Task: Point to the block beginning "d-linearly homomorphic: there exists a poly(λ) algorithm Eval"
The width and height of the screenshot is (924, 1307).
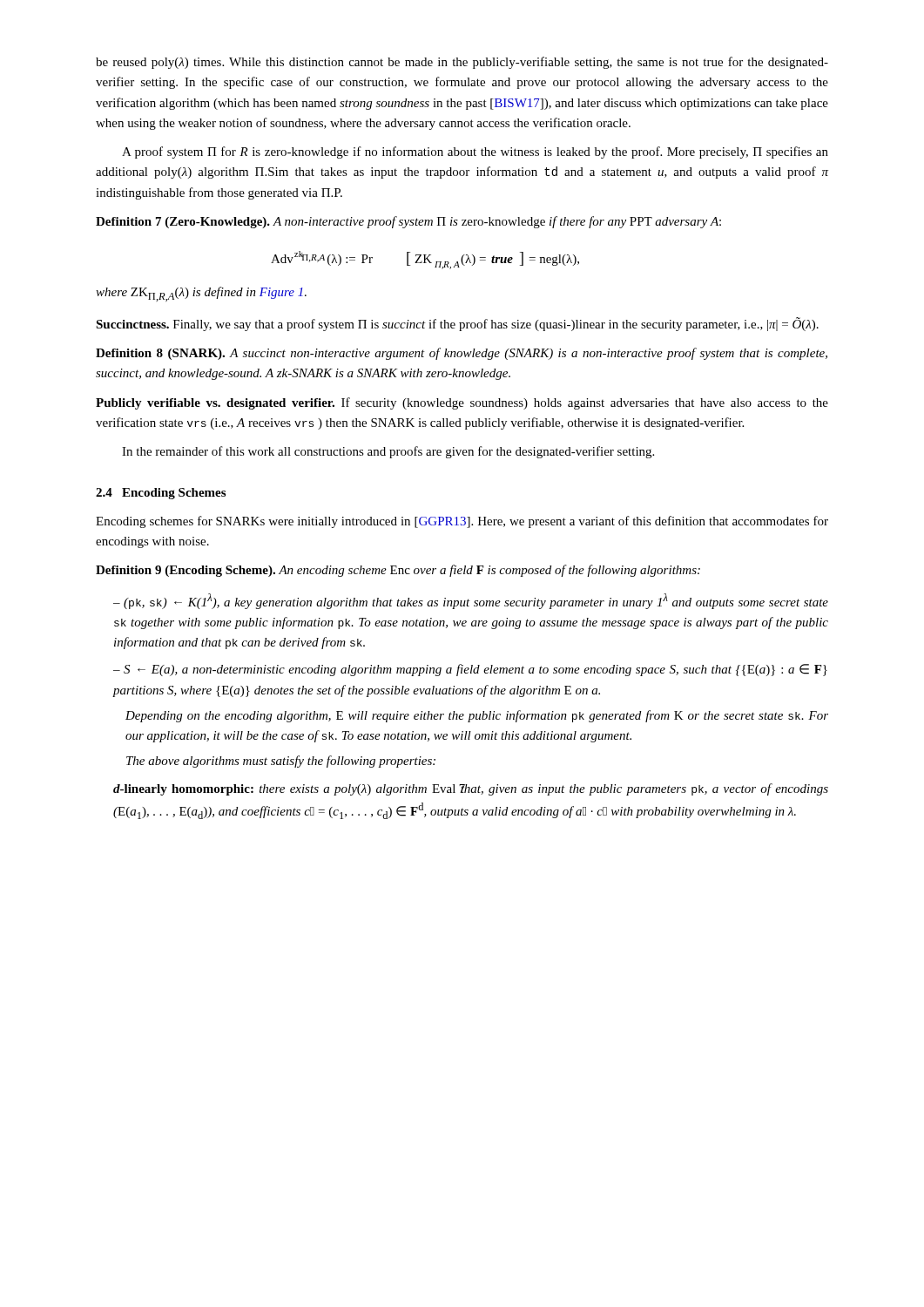Action: coord(471,802)
